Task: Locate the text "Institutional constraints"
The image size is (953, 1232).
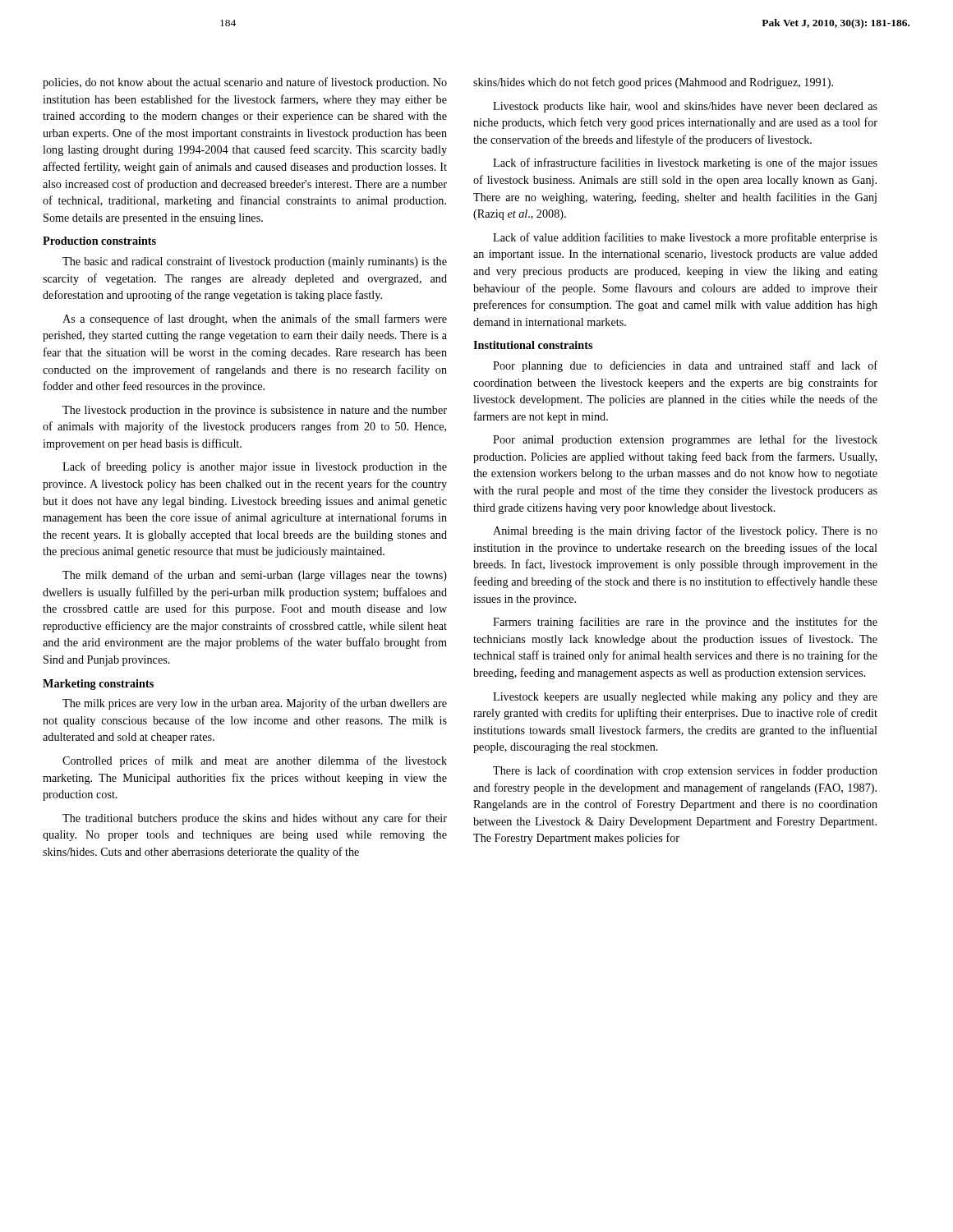Action: pyautogui.click(x=533, y=345)
